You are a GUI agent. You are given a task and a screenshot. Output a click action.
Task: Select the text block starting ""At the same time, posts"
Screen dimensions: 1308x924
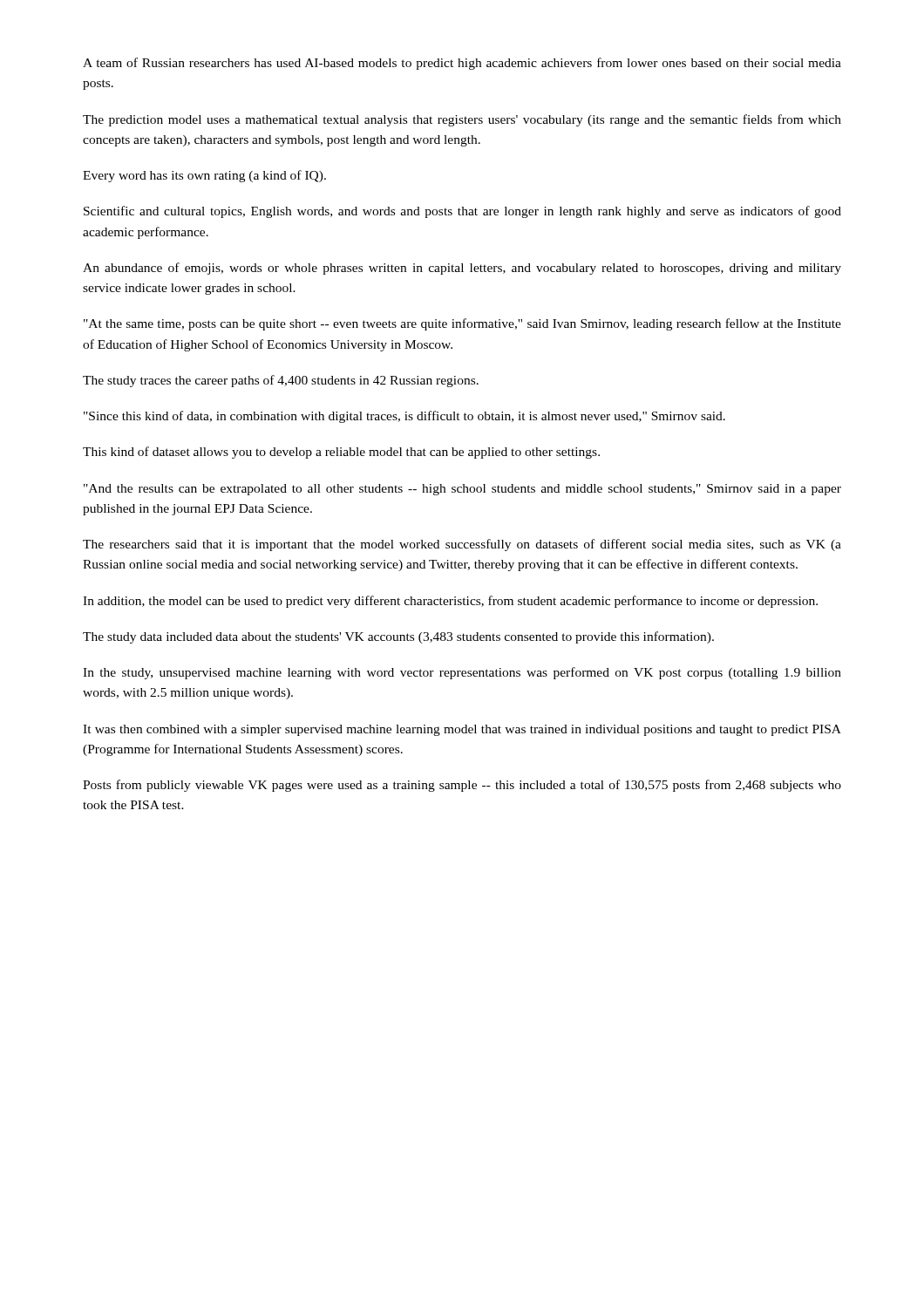click(x=462, y=333)
